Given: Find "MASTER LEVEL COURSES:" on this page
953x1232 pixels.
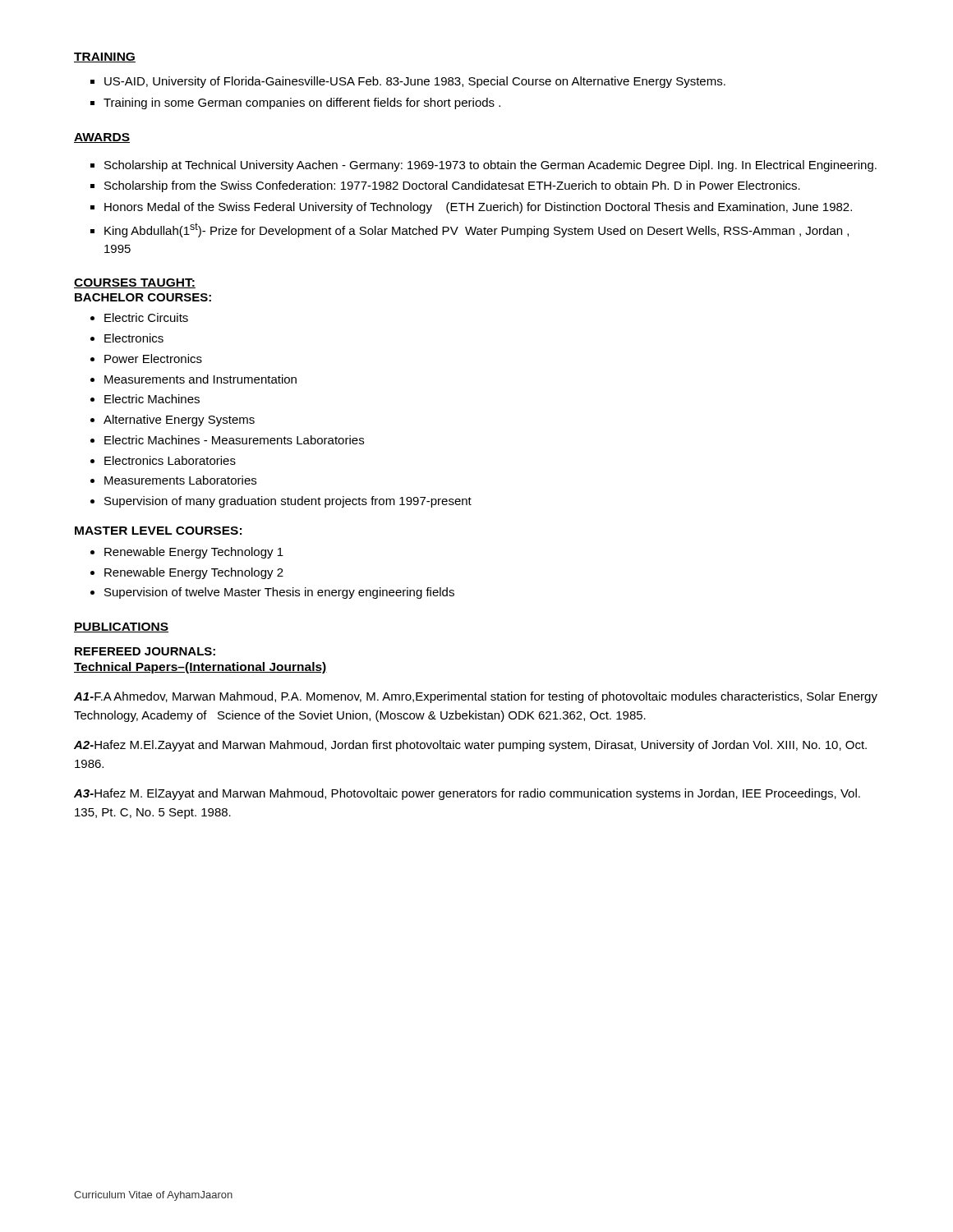Looking at the screenshot, I should point(158,530).
